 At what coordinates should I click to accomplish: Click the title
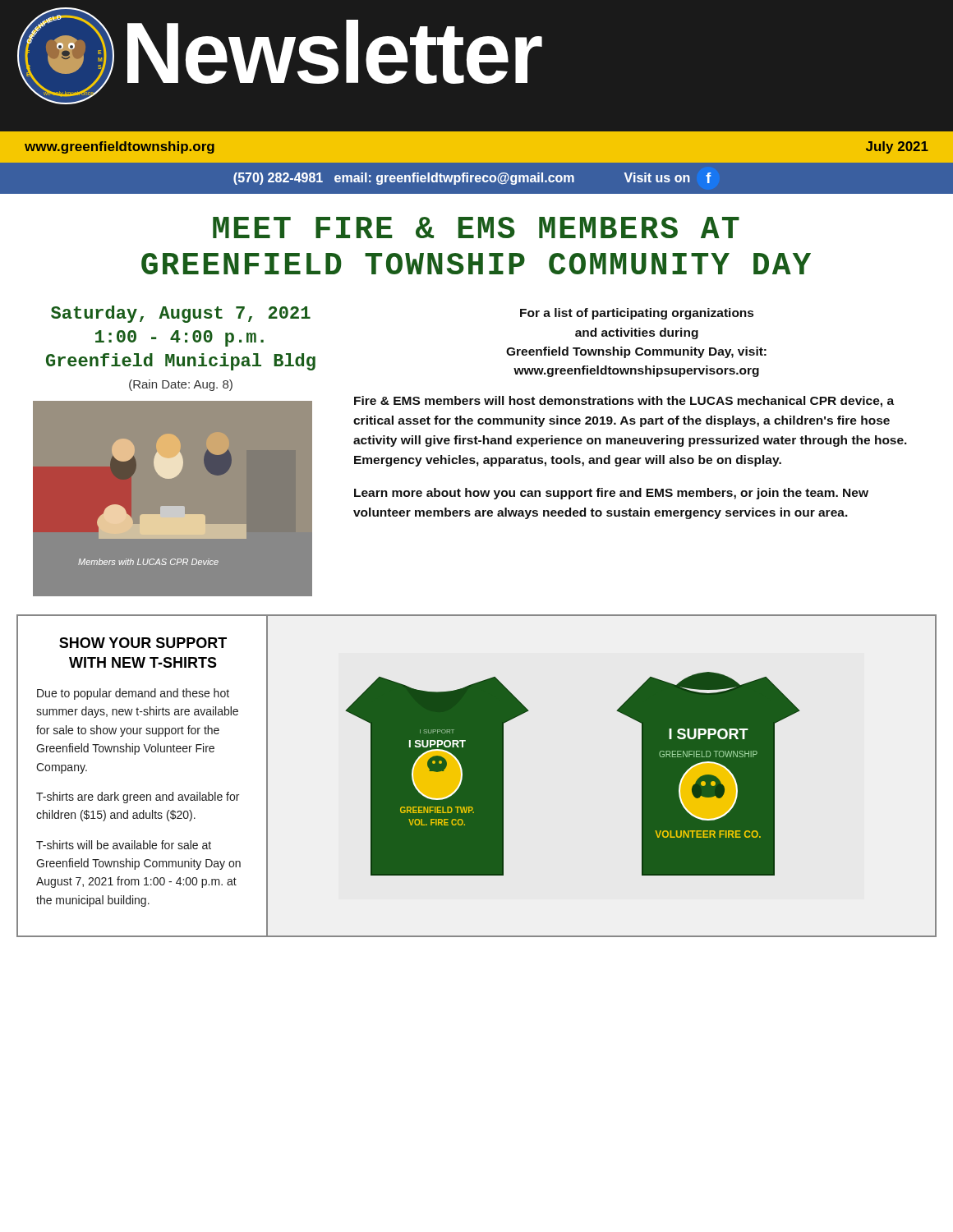coord(476,248)
